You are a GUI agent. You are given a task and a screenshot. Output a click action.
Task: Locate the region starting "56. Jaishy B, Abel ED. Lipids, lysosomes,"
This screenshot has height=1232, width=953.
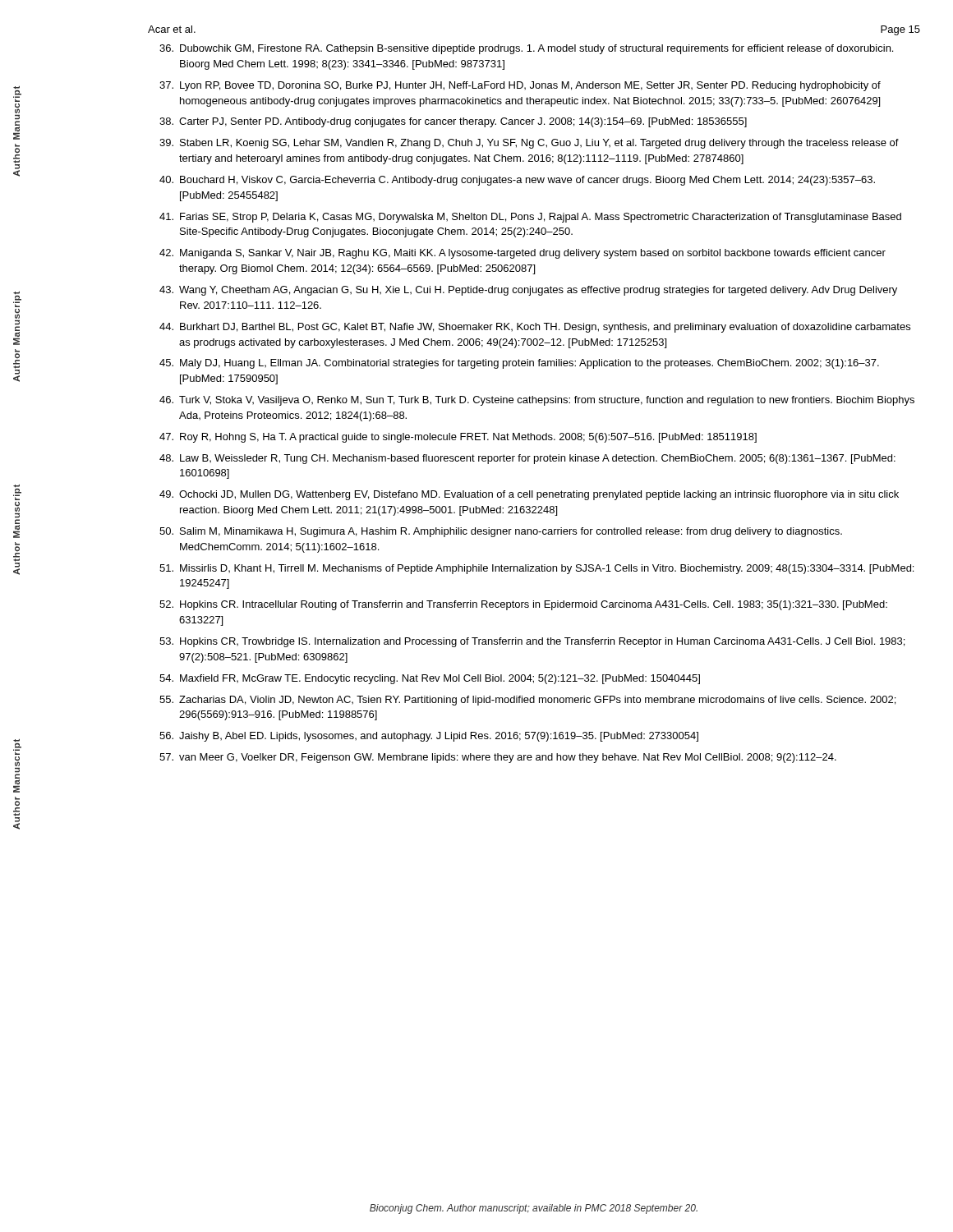click(x=534, y=736)
